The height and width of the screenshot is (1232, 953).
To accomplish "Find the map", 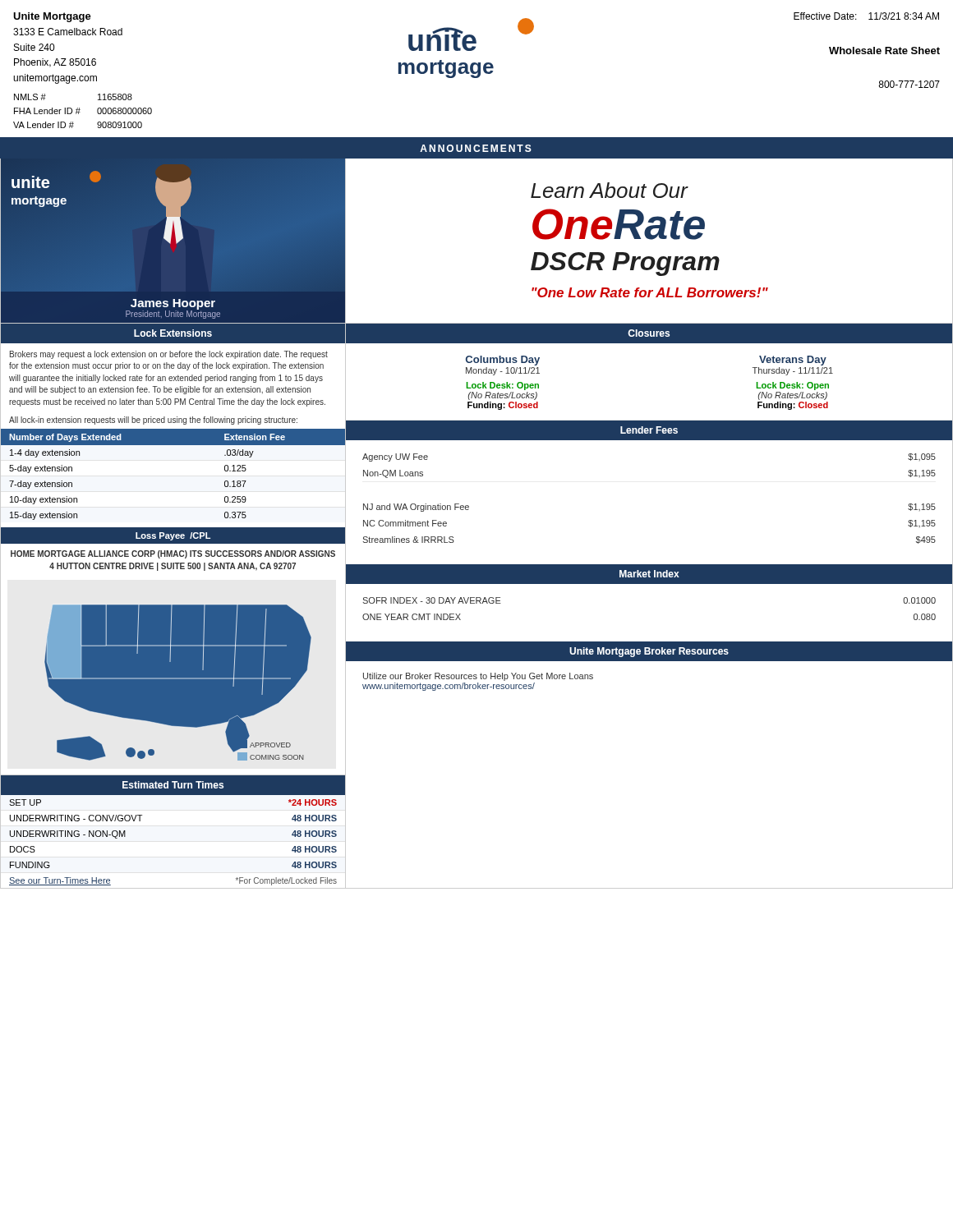I will [173, 676].
